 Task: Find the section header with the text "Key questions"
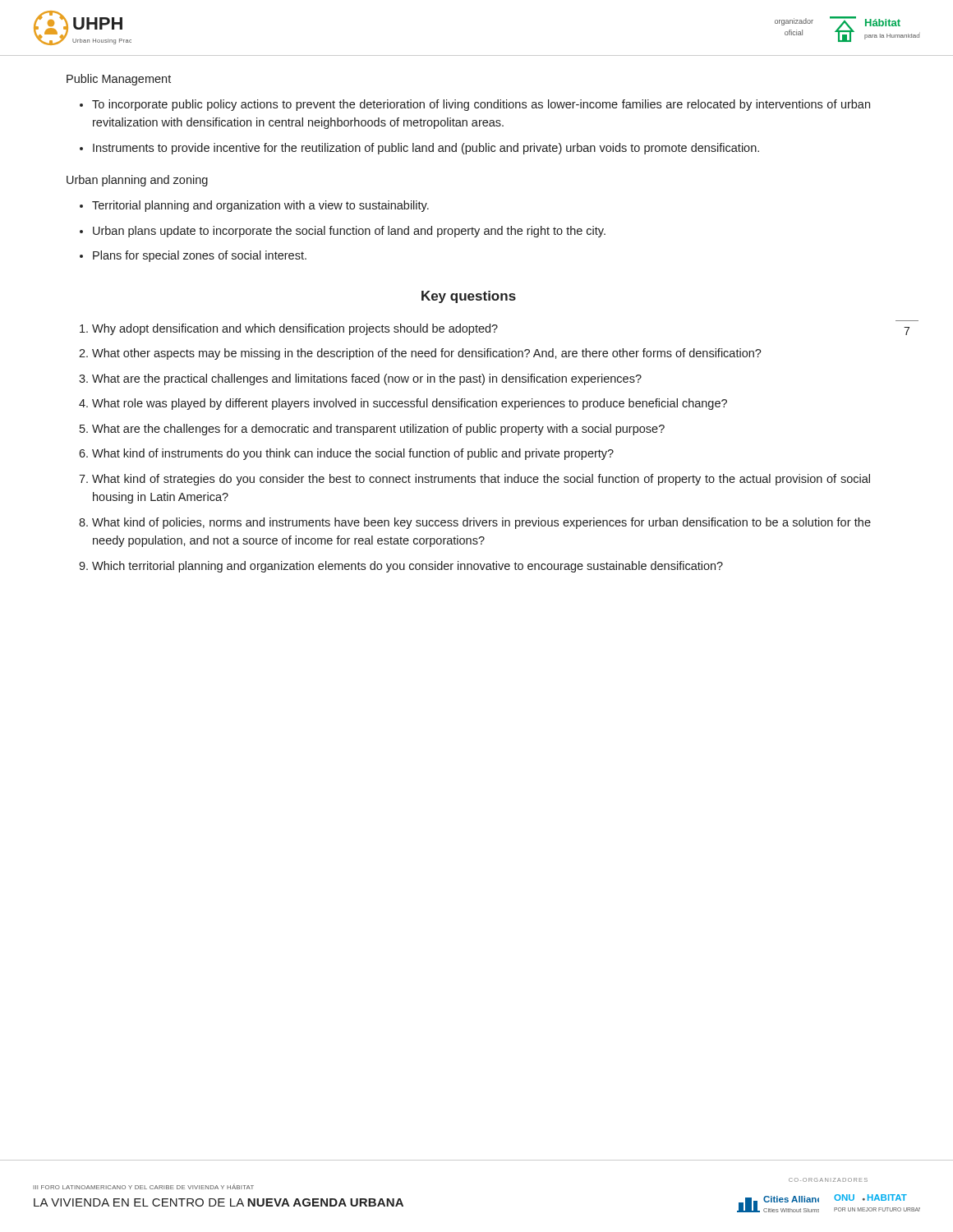pyautogui.click(x=468, y=296)
